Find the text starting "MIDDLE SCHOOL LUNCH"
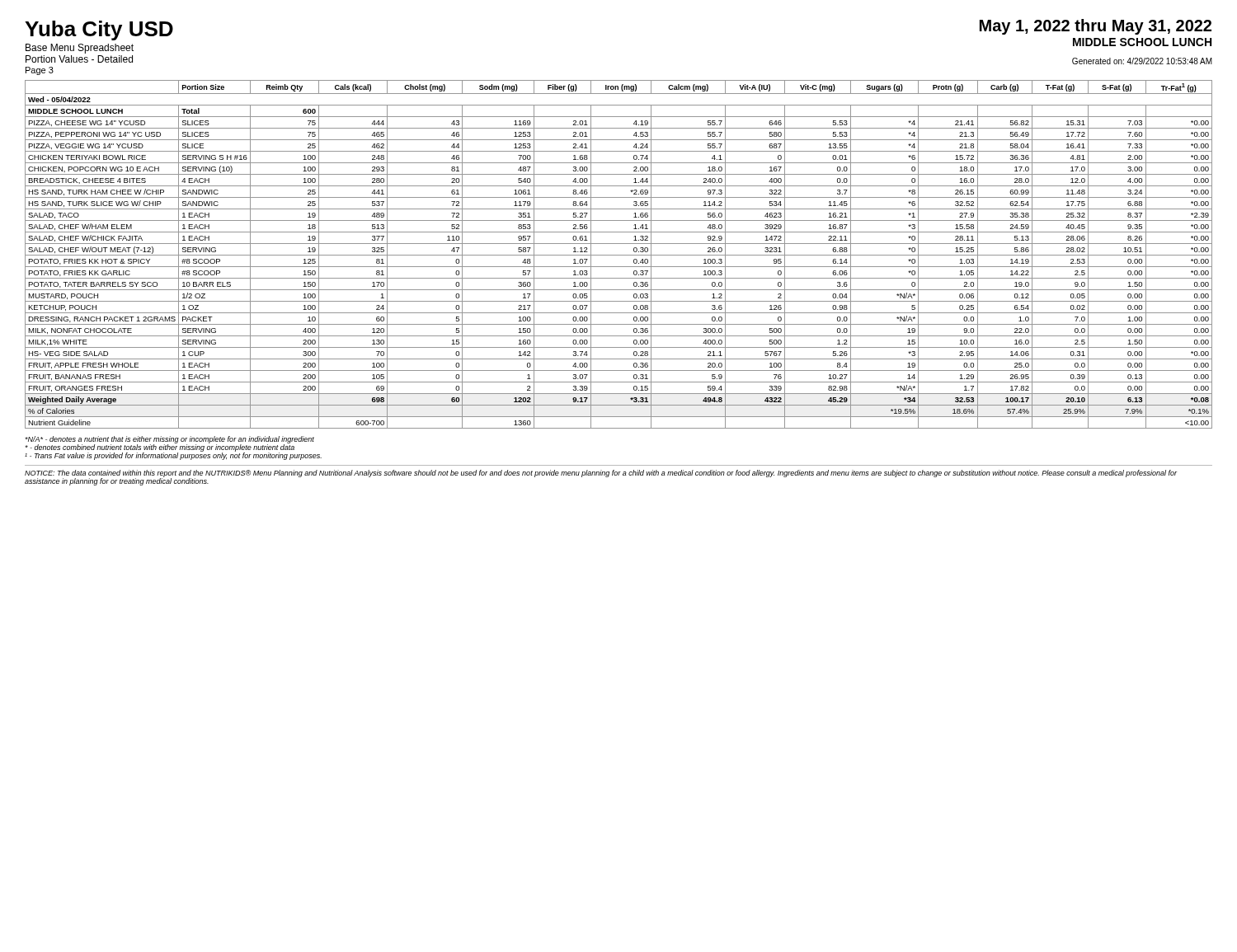Viewport: 1237px width, 952px height. [1142, 42]
